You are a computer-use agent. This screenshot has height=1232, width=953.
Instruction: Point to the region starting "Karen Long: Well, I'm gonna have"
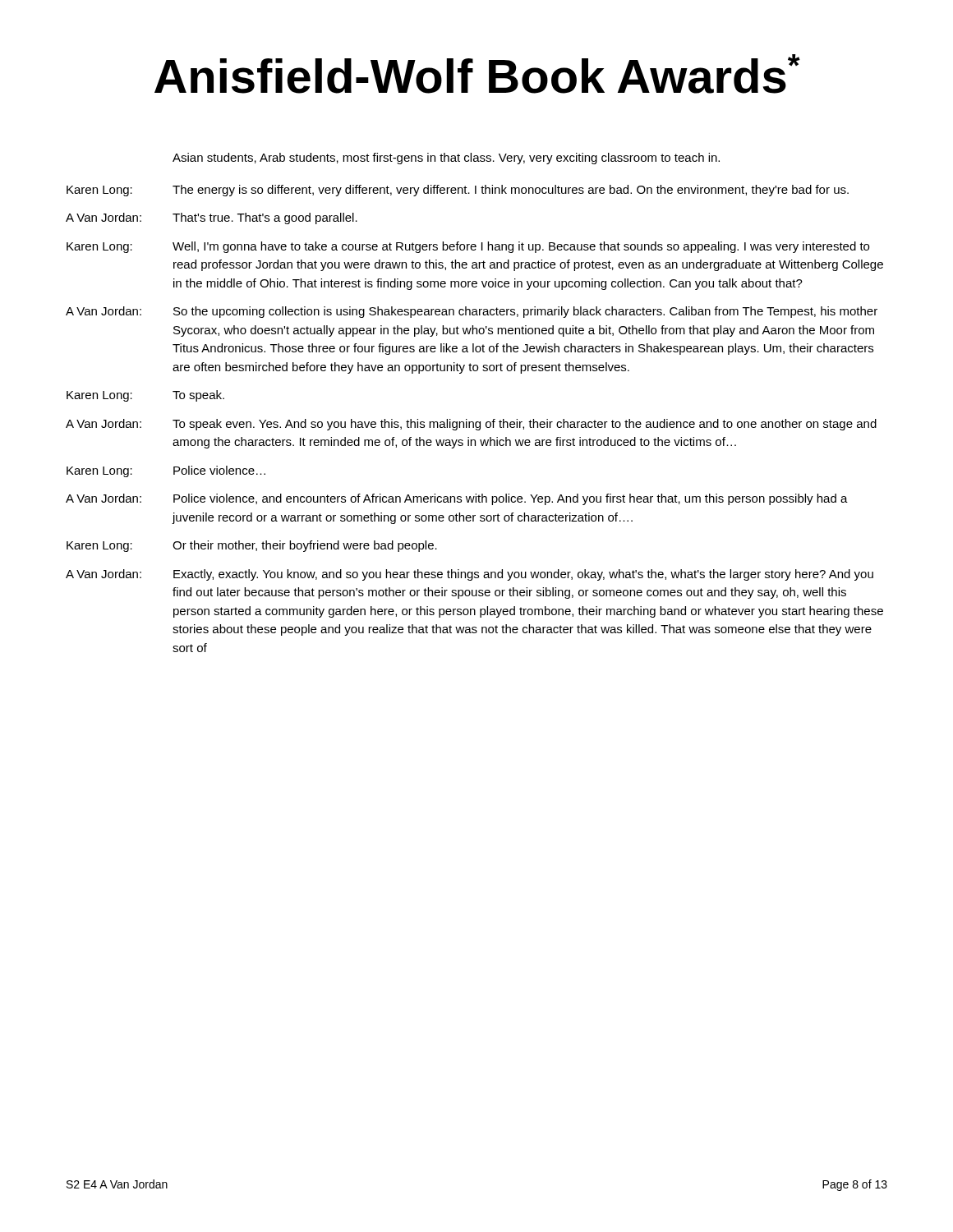(x=476, y=265)
